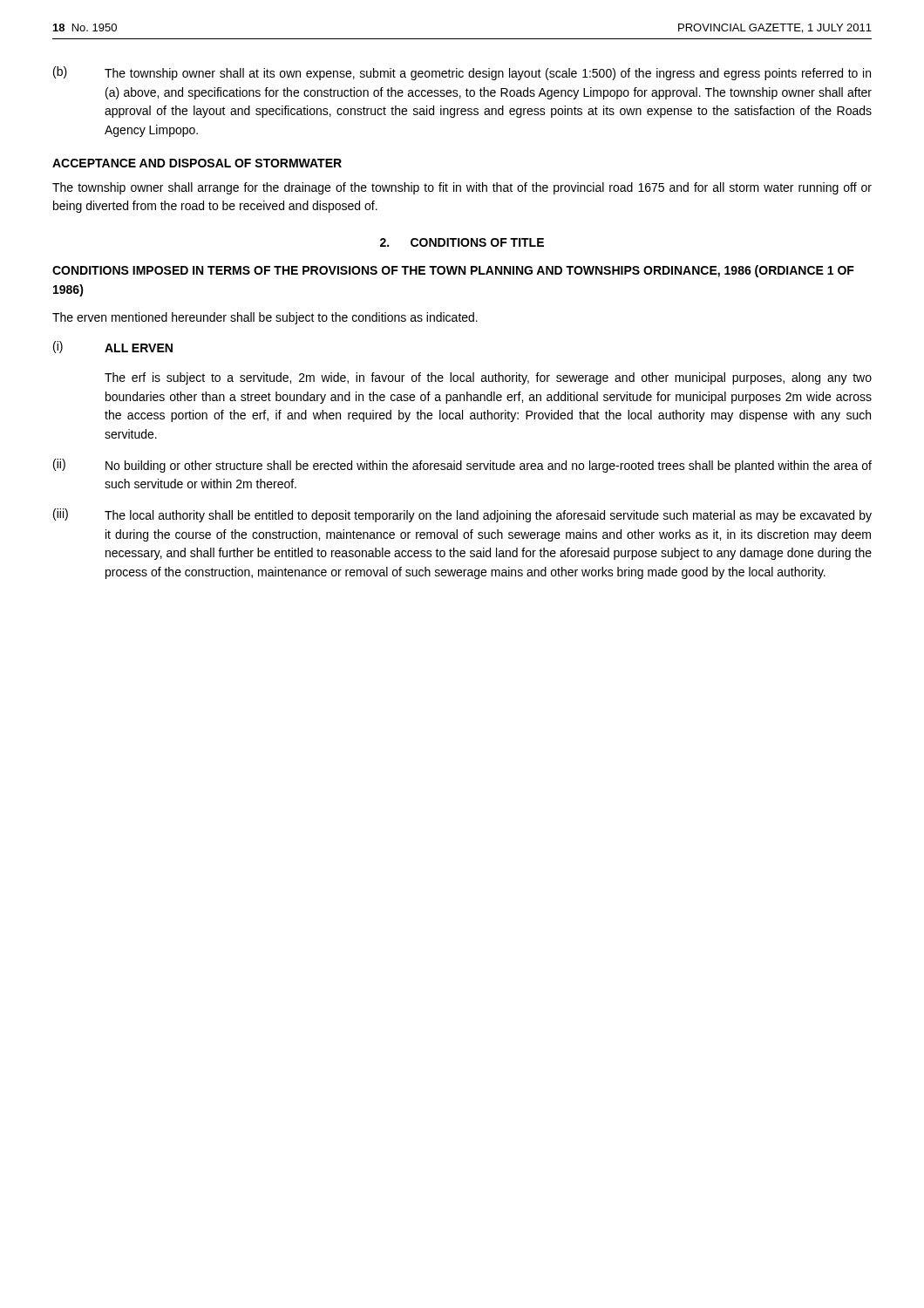Viewport: 924px width, 1308px height.
Task: Point to the passage starting "(i) ALL ERVEN"
Action: pyautogui.click(x=113, y=347)
